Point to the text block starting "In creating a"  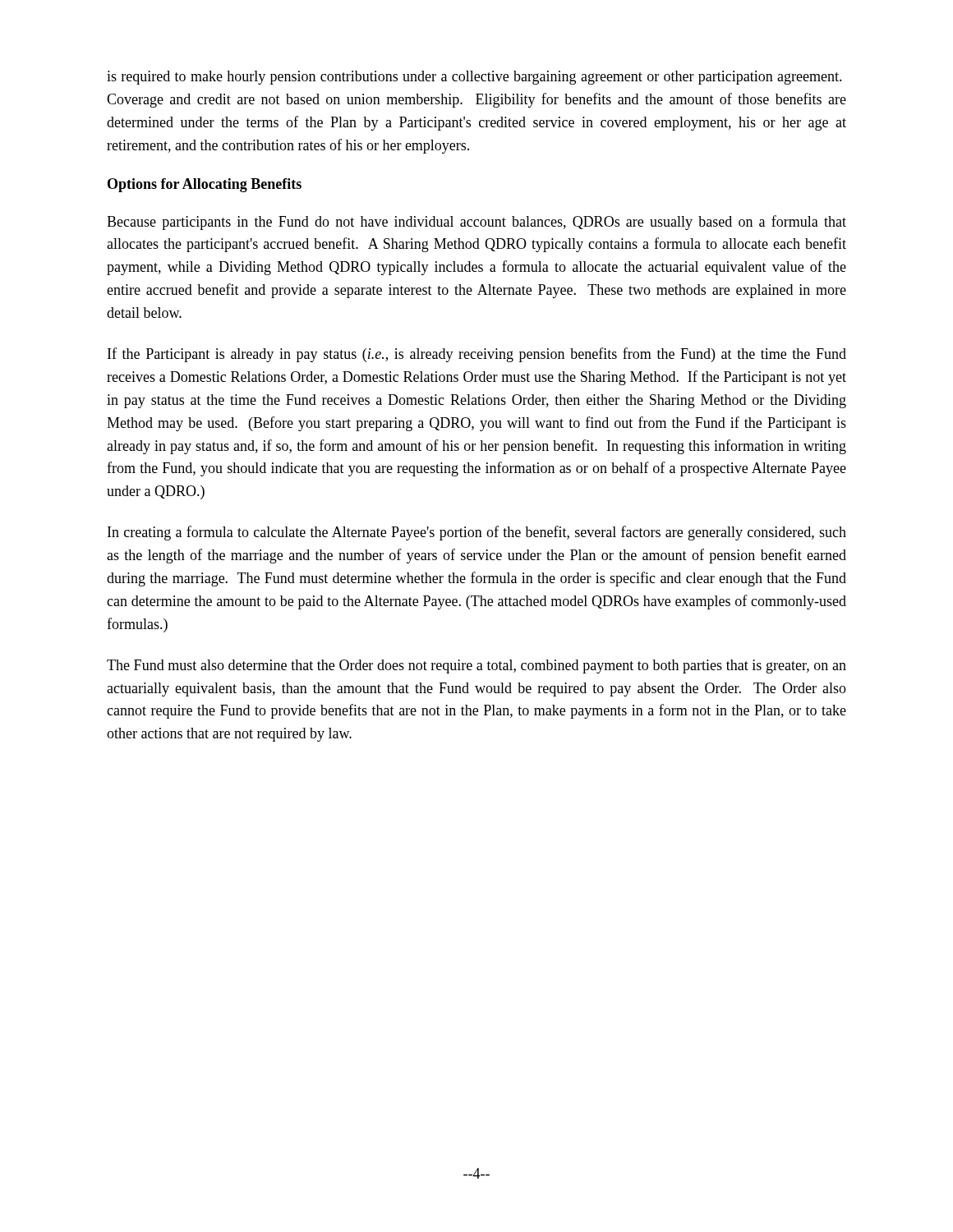[x=476, y=578]
